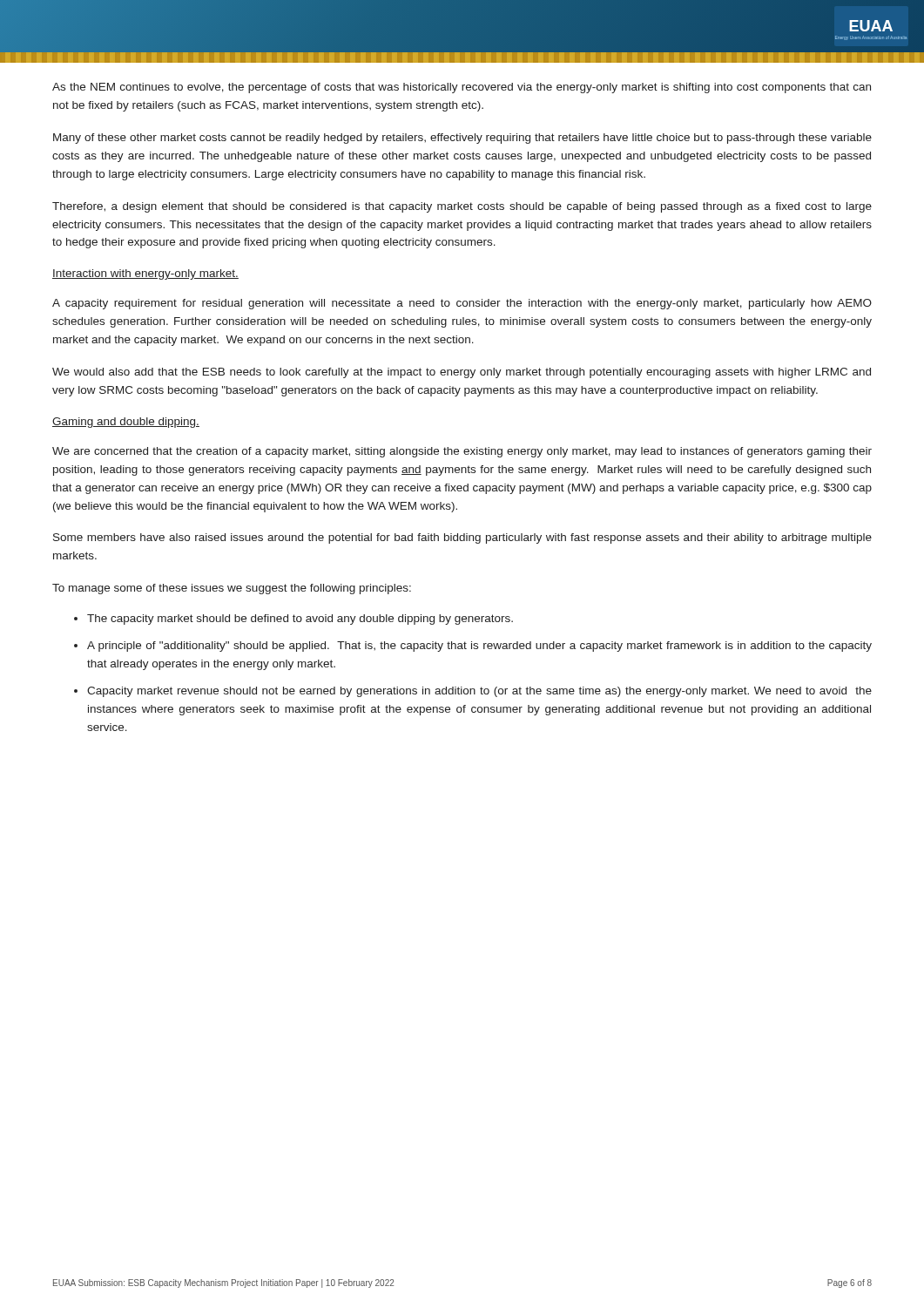The height and width of the screenshot is (1307, 924).
Task: Where is the passage that starts "We are concerned that the creation"?
Action: pyautogui.click(x=462, y=478)
